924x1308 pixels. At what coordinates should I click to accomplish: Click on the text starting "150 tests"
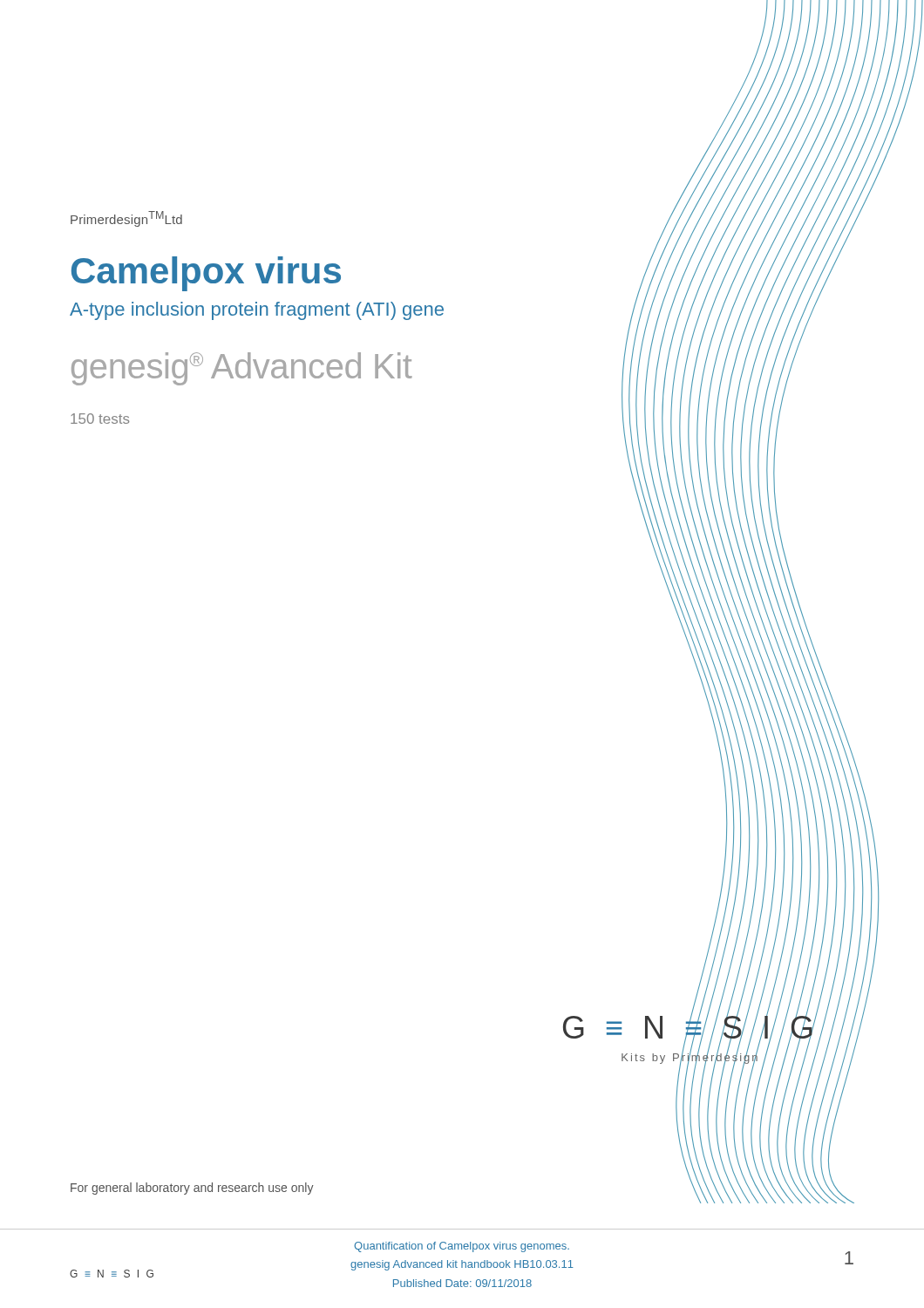coord(100,419)
